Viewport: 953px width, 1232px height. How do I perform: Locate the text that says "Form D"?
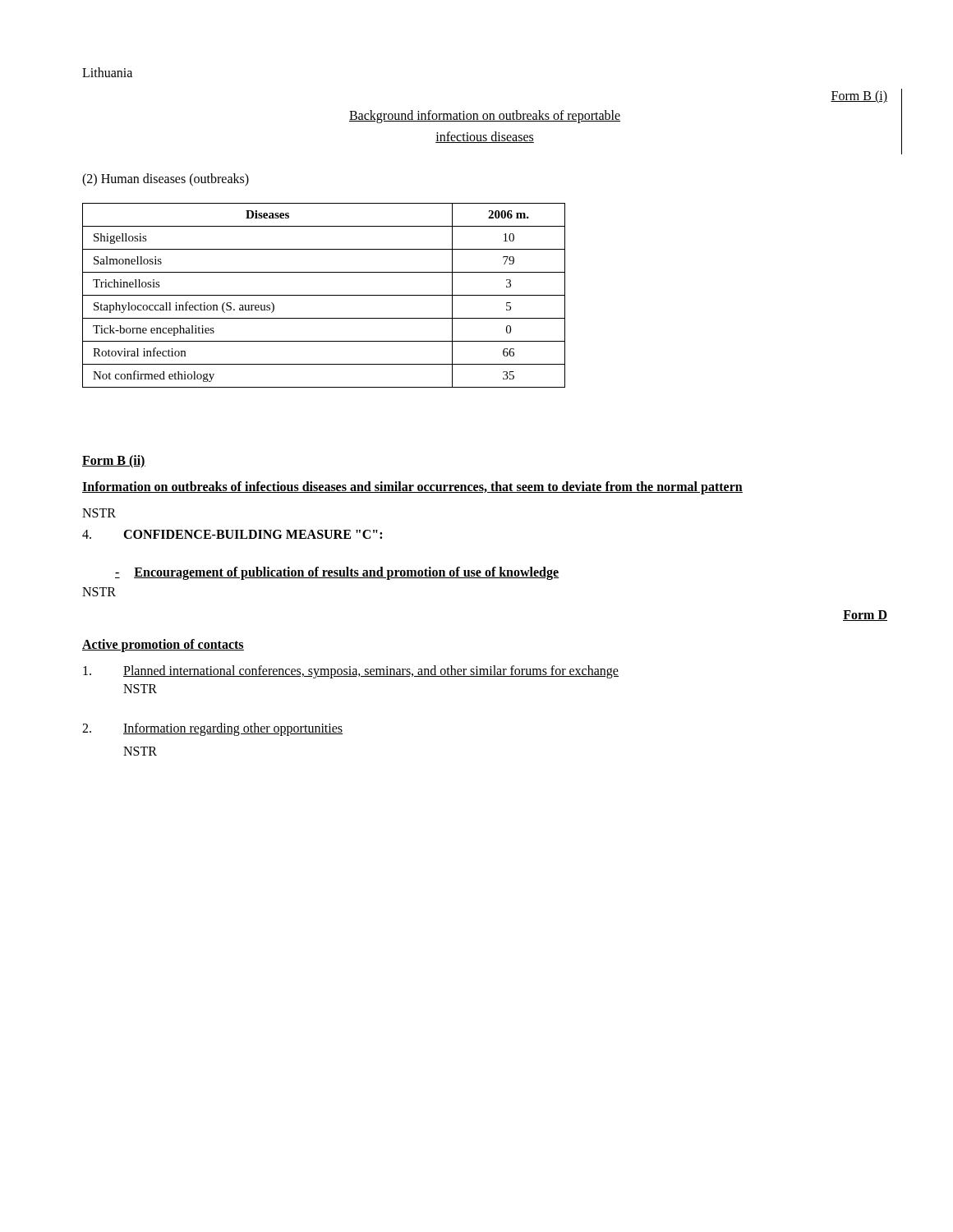click(x=865, y=615)
